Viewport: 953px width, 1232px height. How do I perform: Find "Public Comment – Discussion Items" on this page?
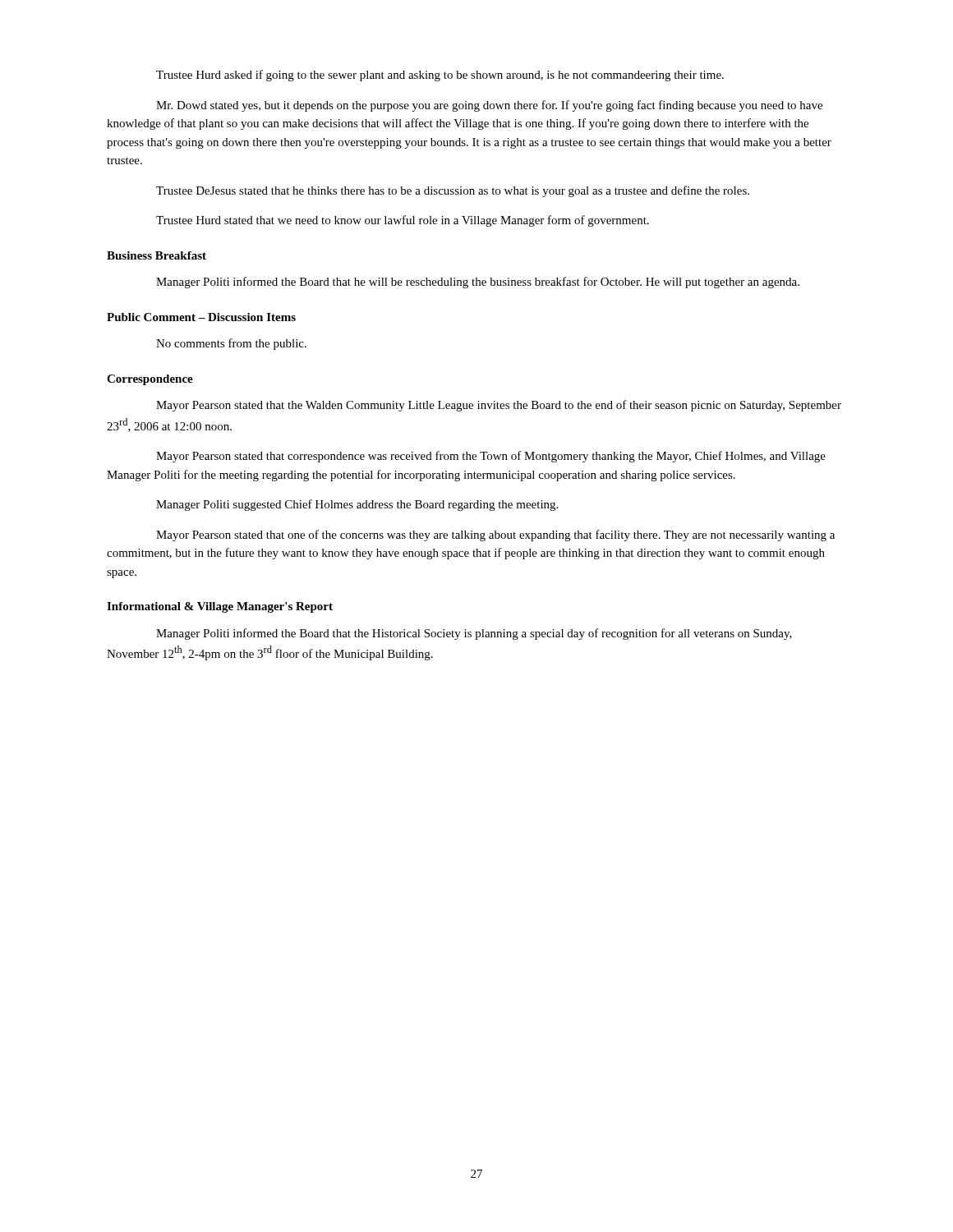coord(201,317)
